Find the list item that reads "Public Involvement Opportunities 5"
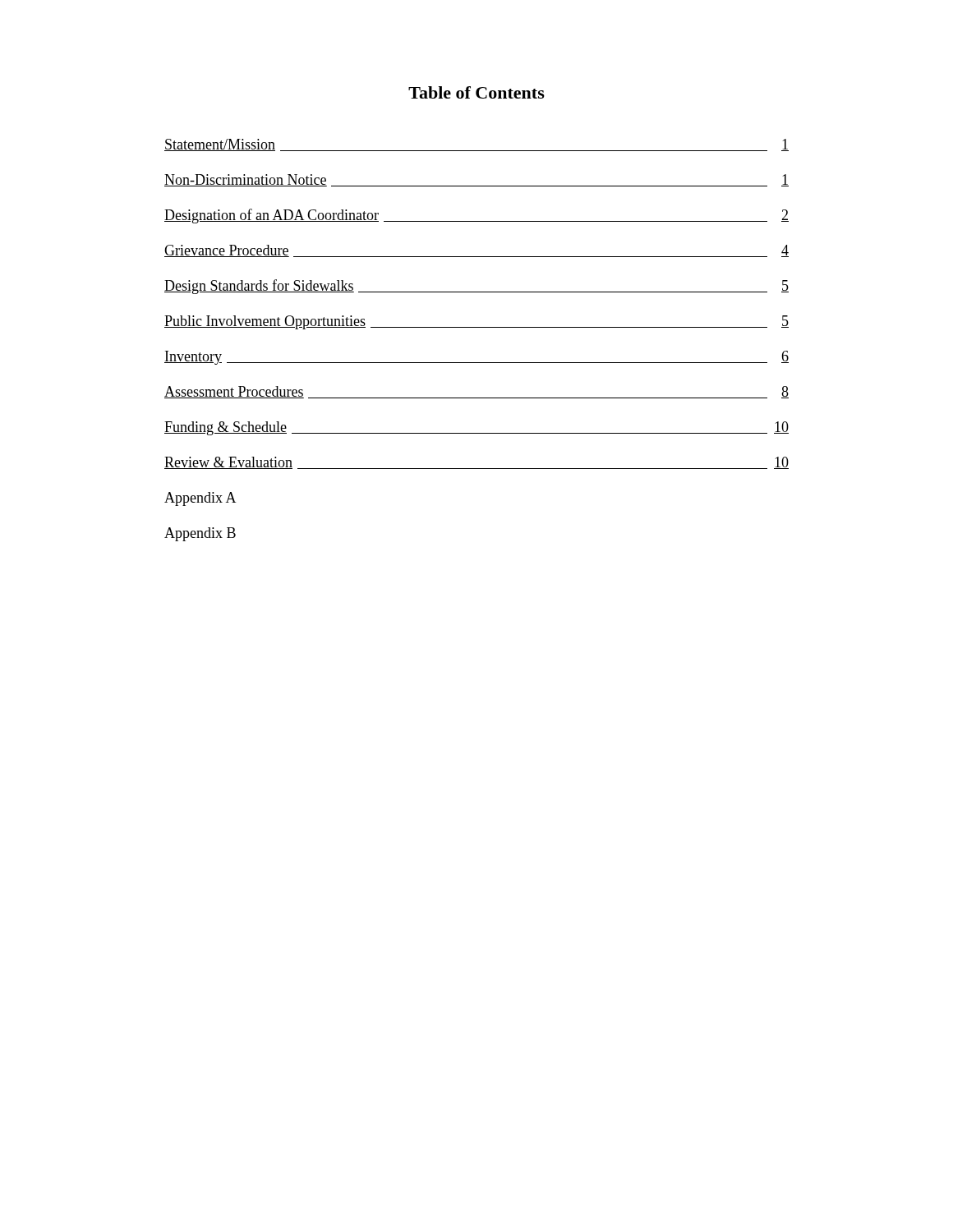 point(476,322)
